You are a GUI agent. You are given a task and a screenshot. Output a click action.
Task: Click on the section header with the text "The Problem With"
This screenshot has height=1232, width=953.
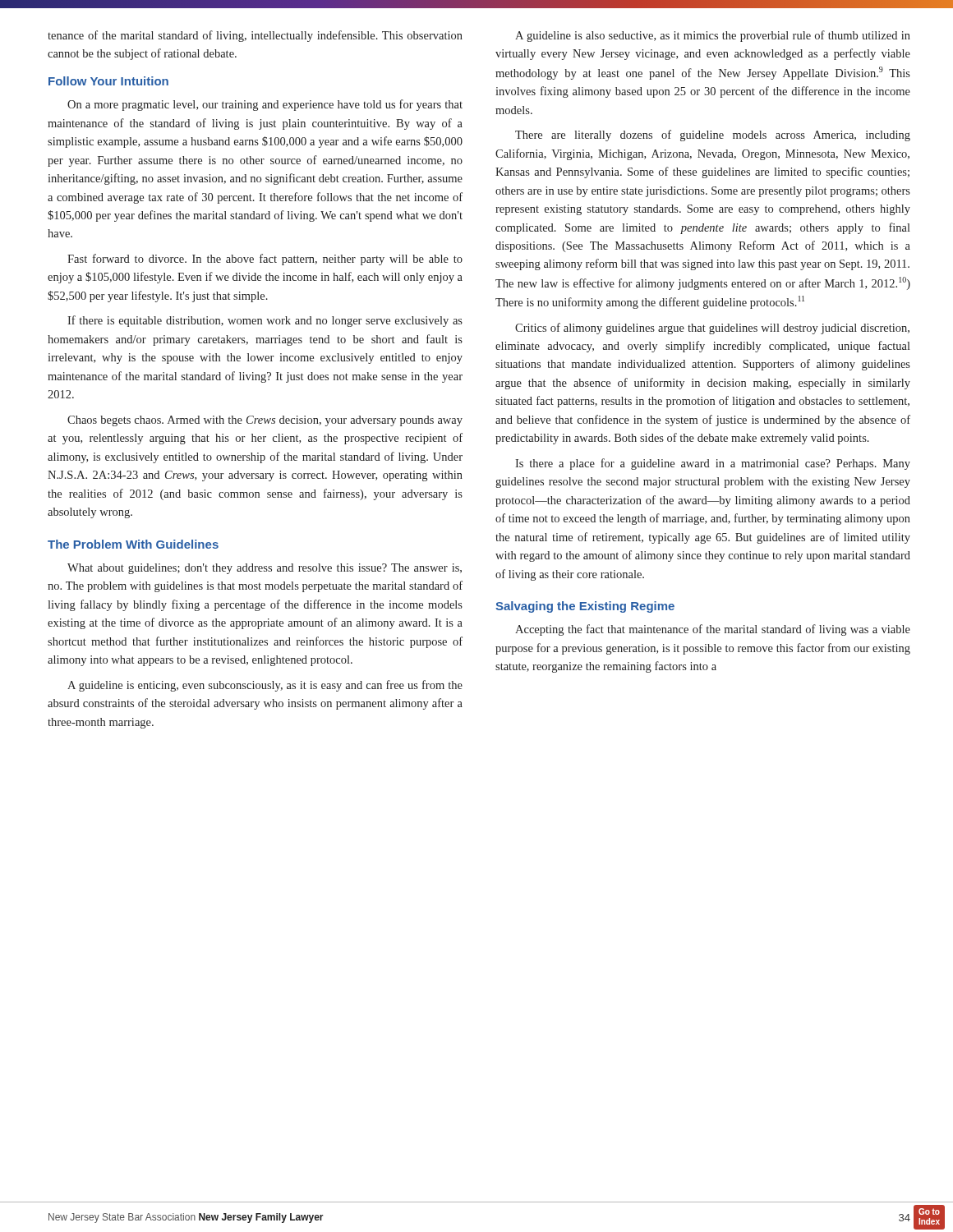pyautogui.click(x=133, y=544)
